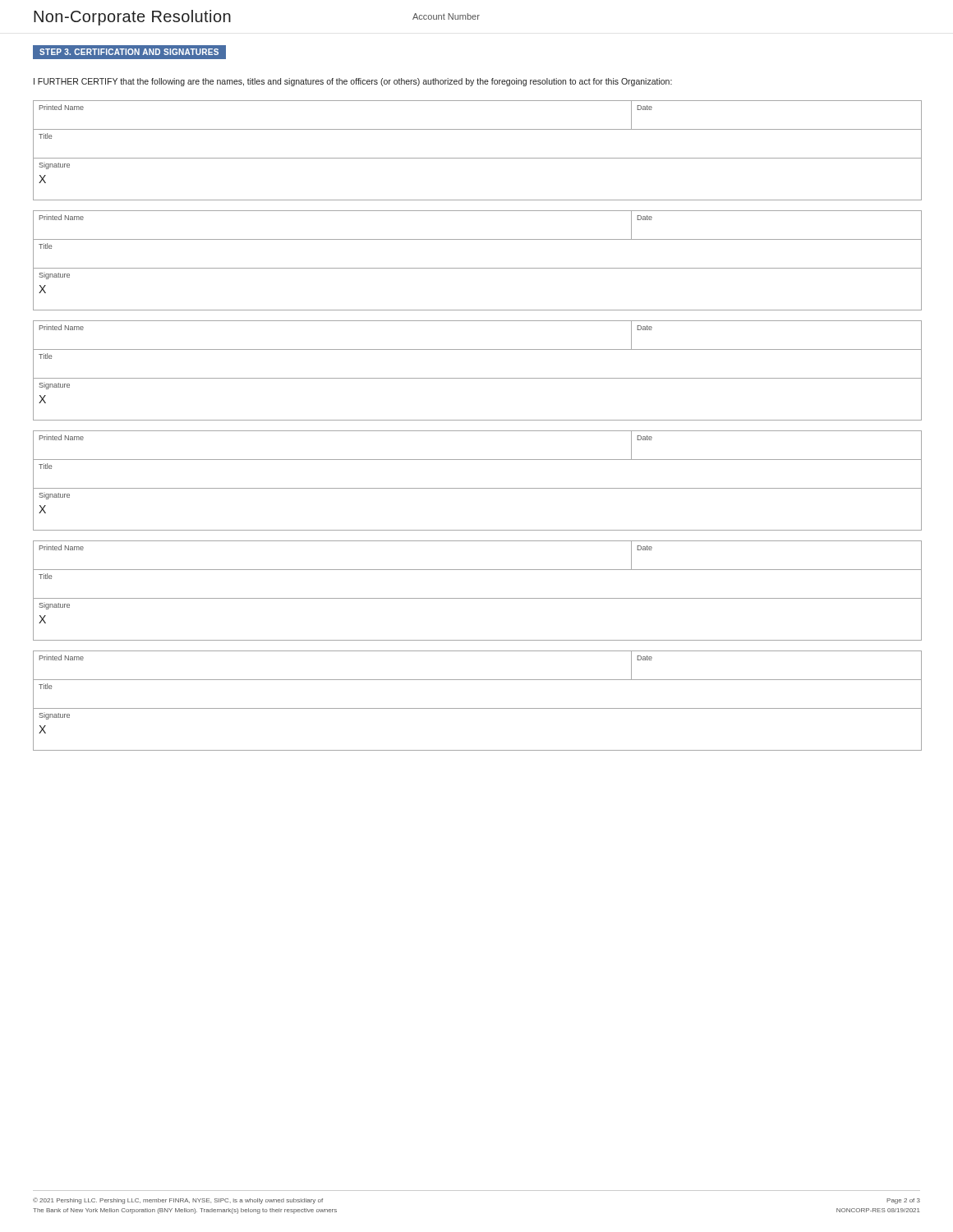Select the text block containing "I FURTHER CERTIFY that the following are"
The width and height of the screenshot is (953, 1232).
click(x=353, y=81)
